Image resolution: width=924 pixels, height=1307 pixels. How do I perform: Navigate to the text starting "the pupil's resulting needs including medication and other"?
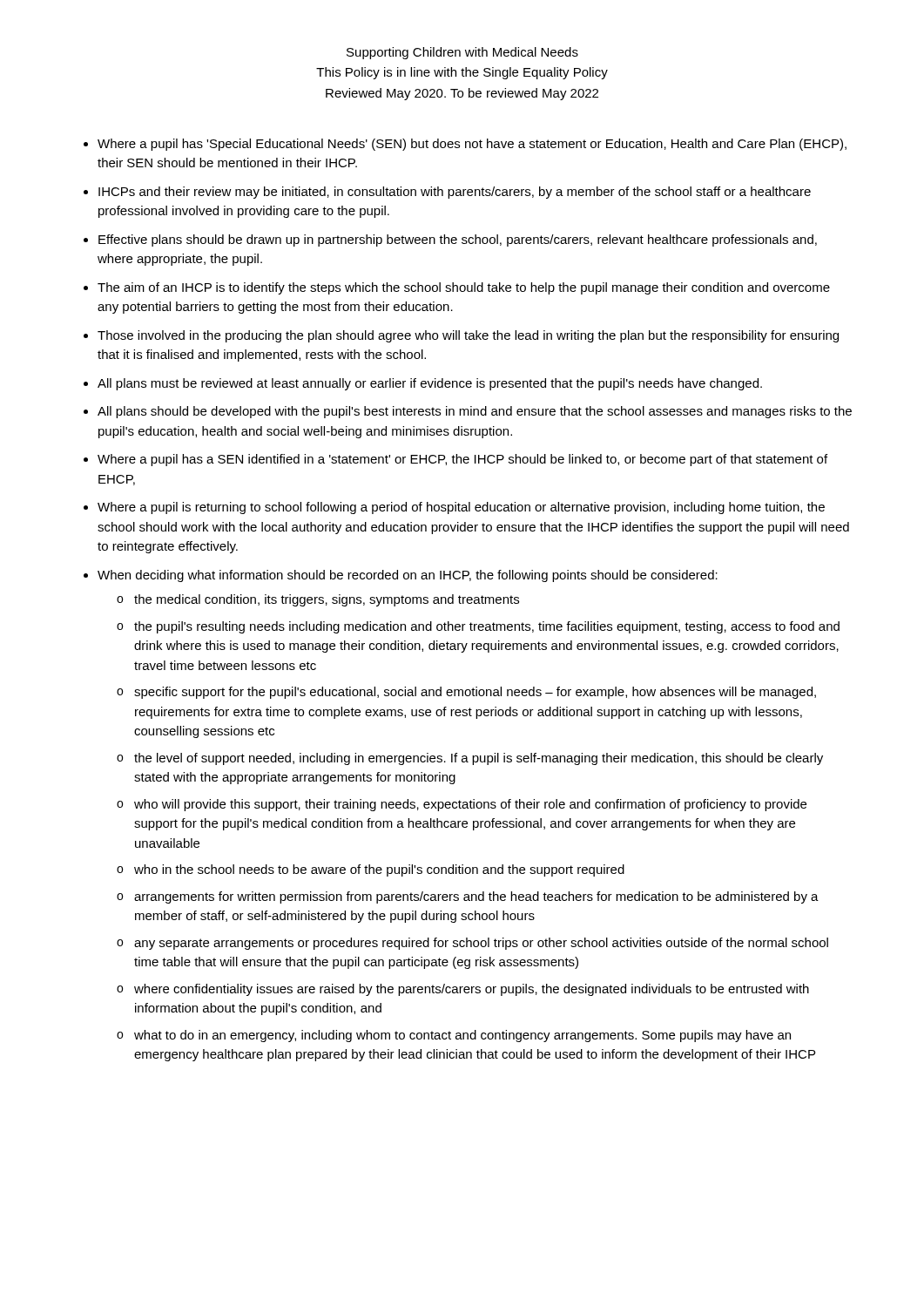(487, 645)
